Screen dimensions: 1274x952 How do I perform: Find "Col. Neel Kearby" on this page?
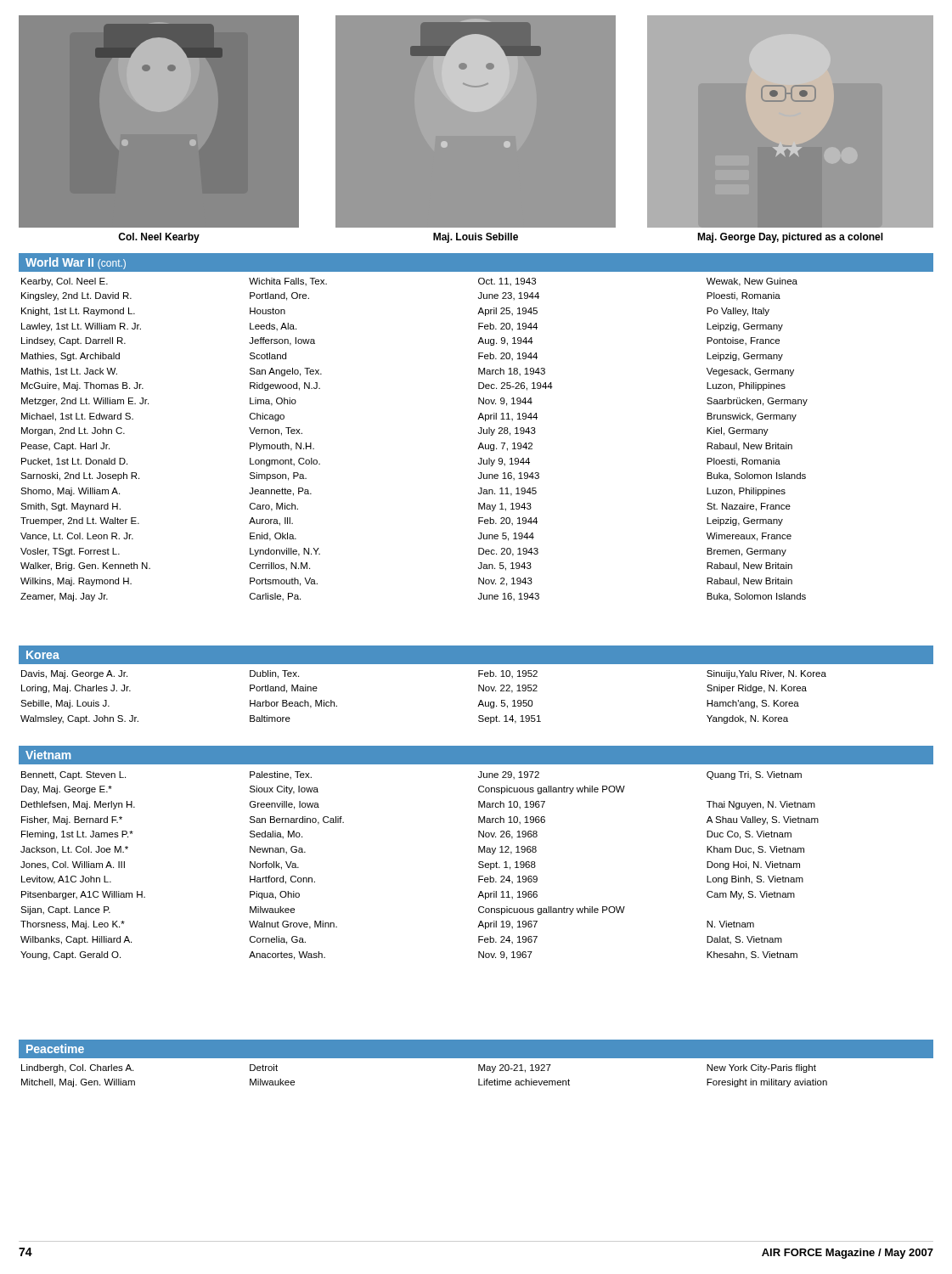[x=159, y=237]
